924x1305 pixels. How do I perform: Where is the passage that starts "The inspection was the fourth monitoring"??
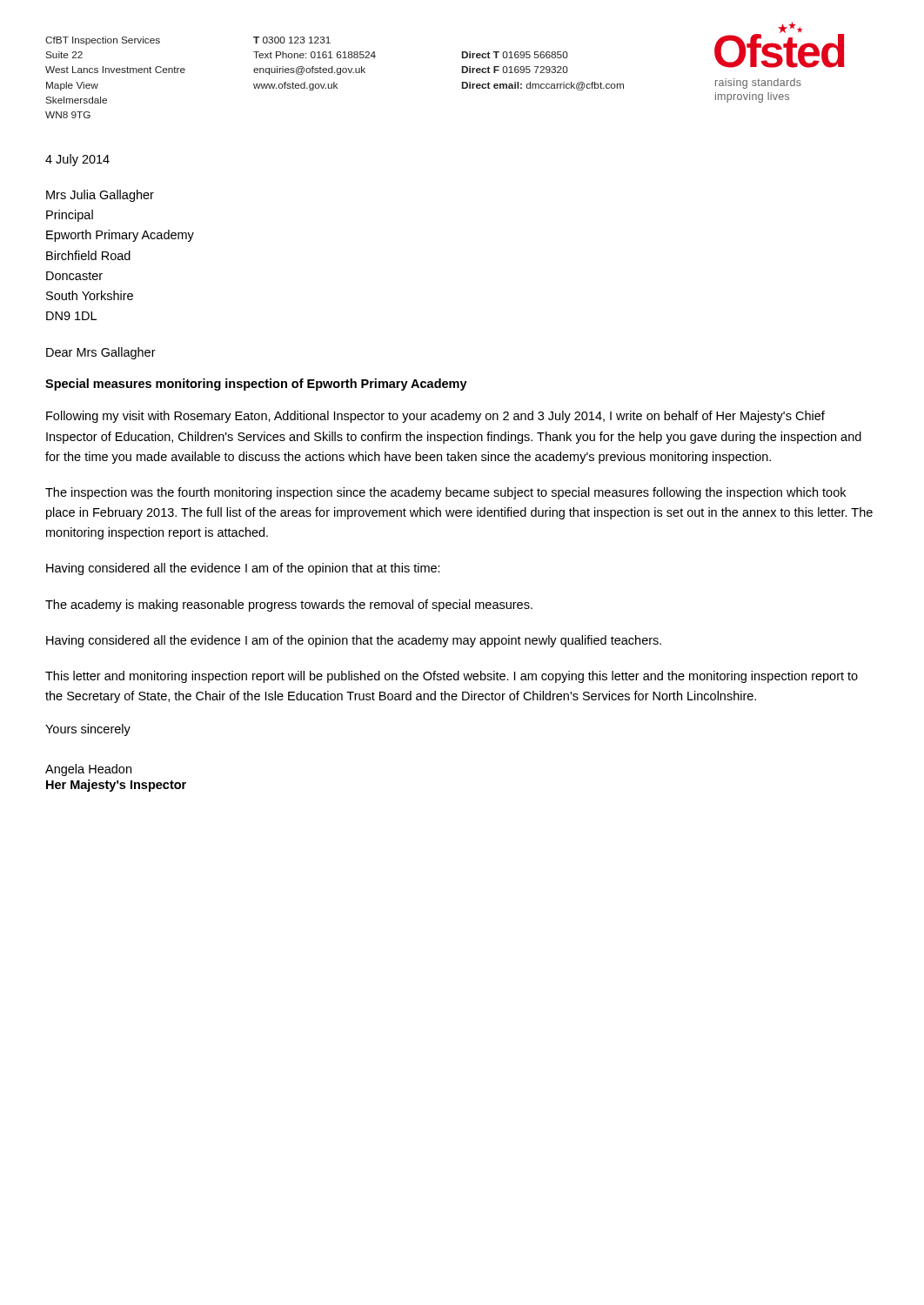[x=459, y=512]
